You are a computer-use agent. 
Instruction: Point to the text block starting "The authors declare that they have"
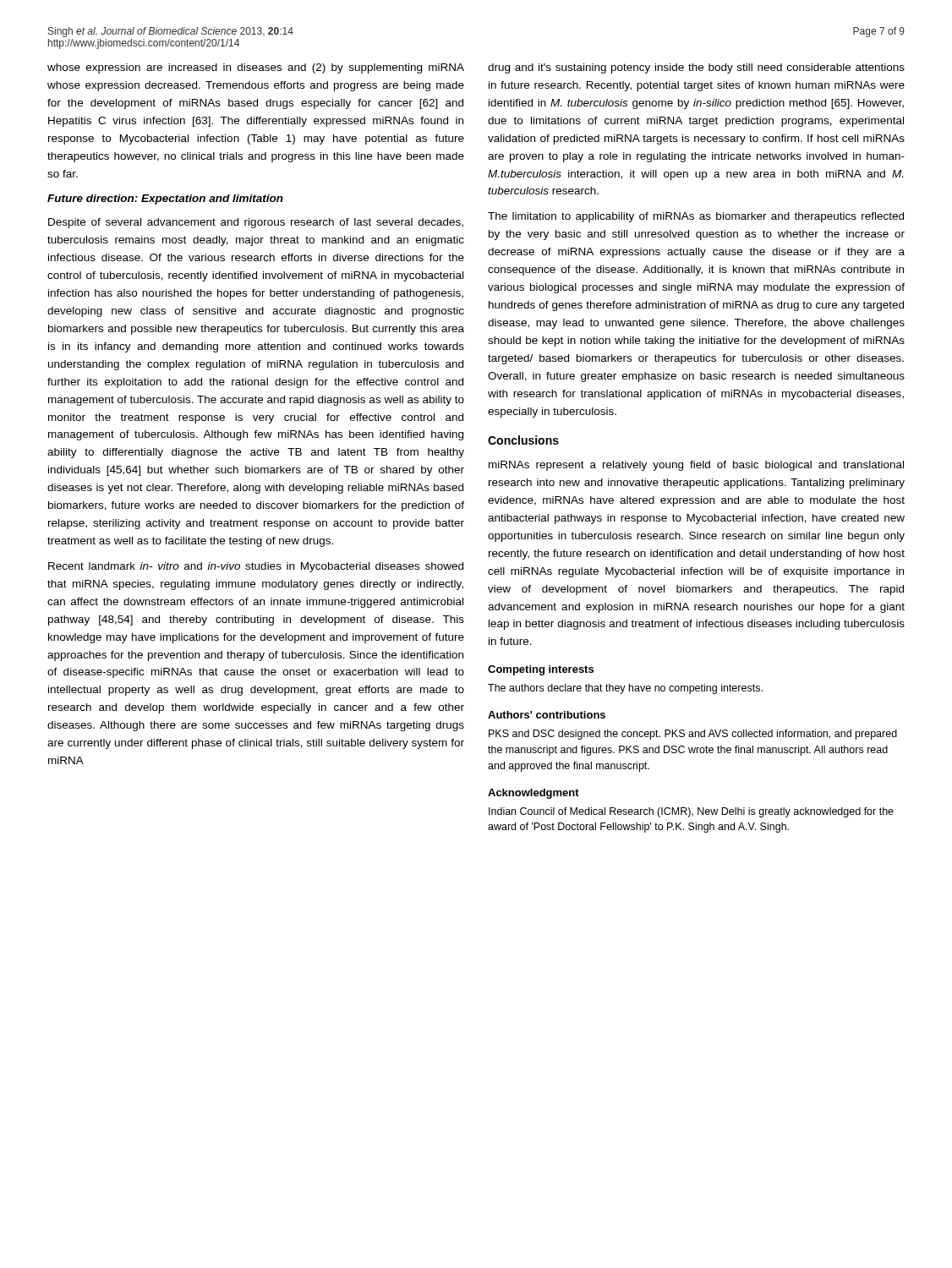(x=696, y=689)
